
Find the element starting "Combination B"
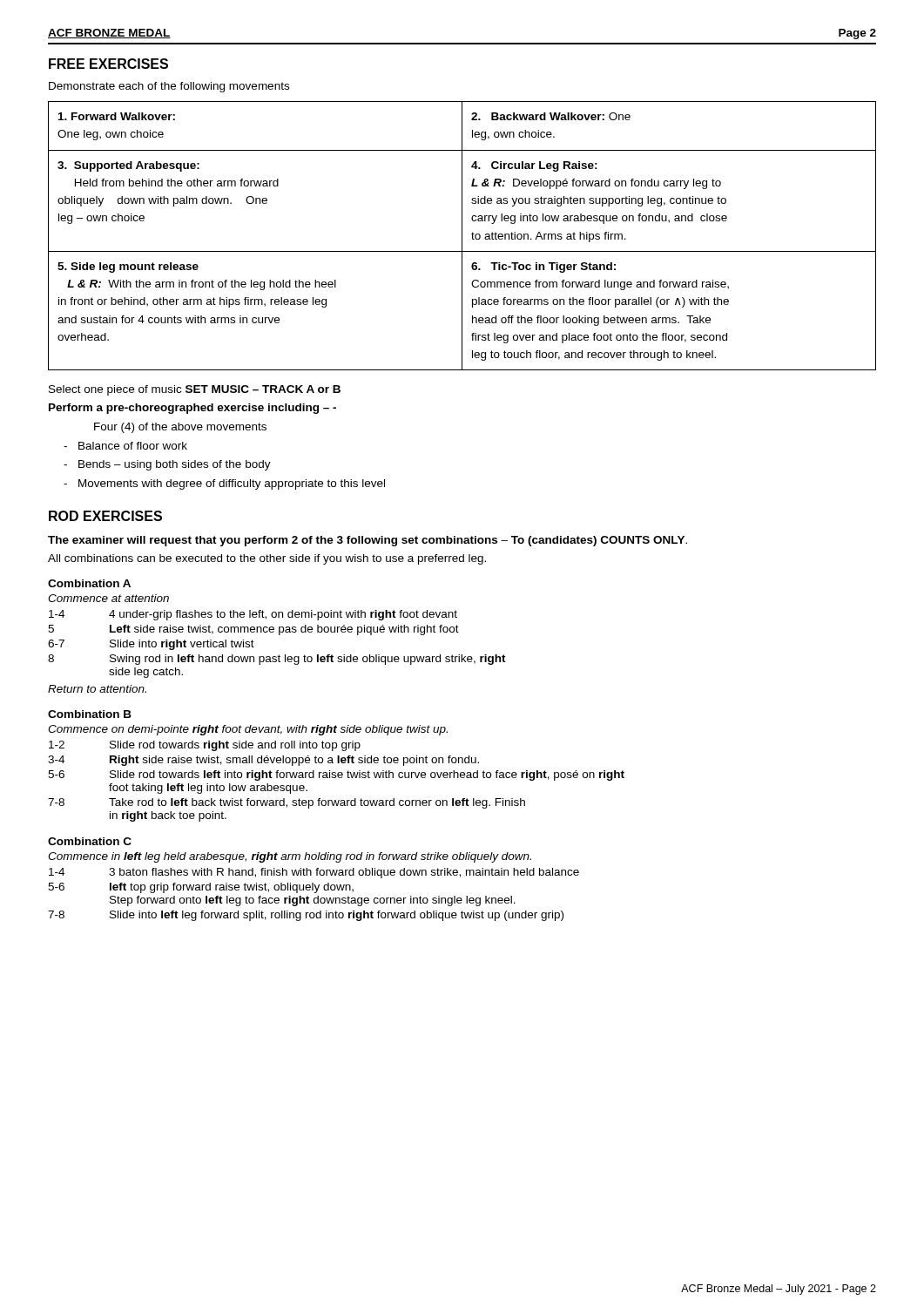pyautogui.click(x=90, y=714)
